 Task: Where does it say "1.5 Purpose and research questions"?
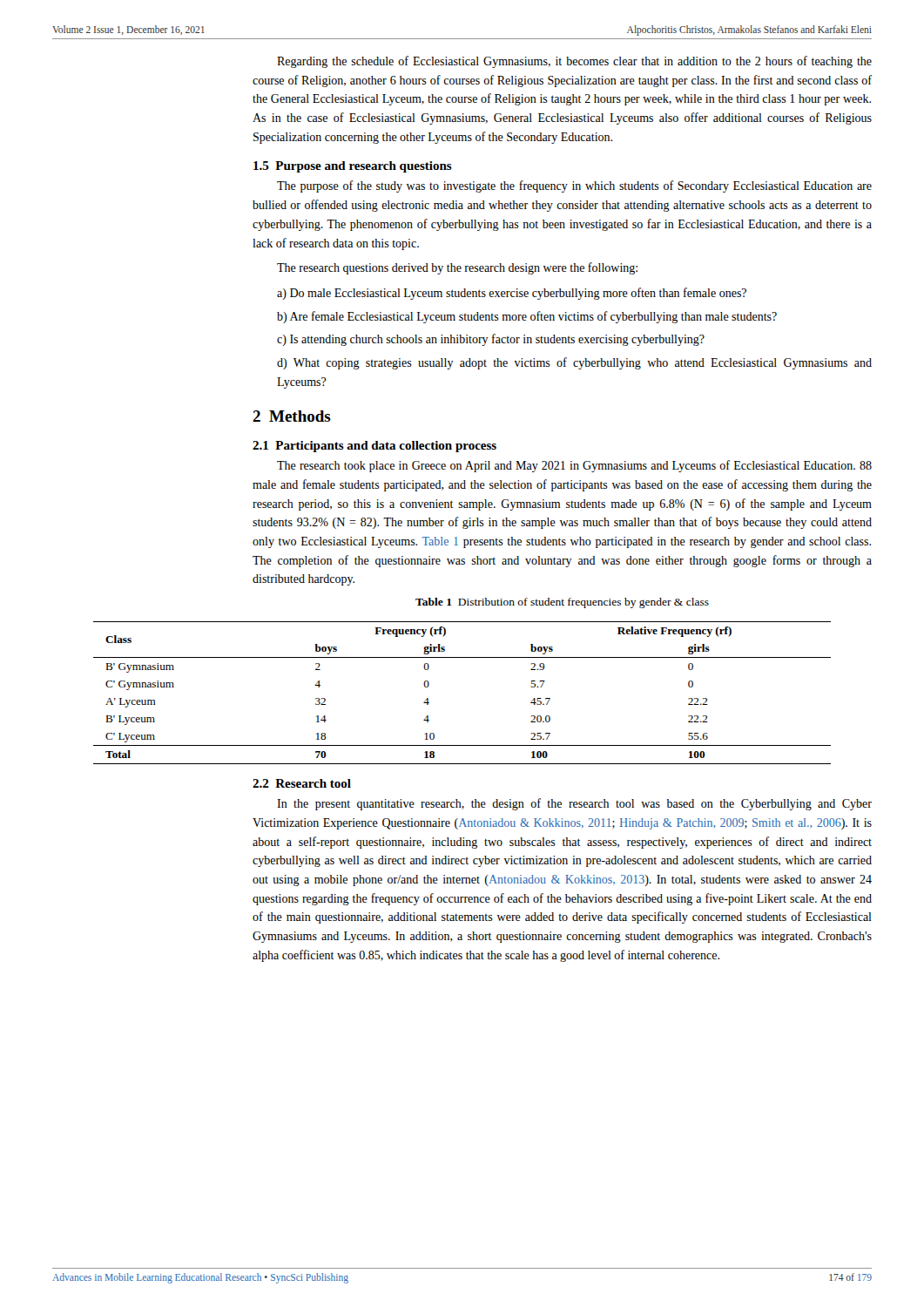tap(353, 167)
